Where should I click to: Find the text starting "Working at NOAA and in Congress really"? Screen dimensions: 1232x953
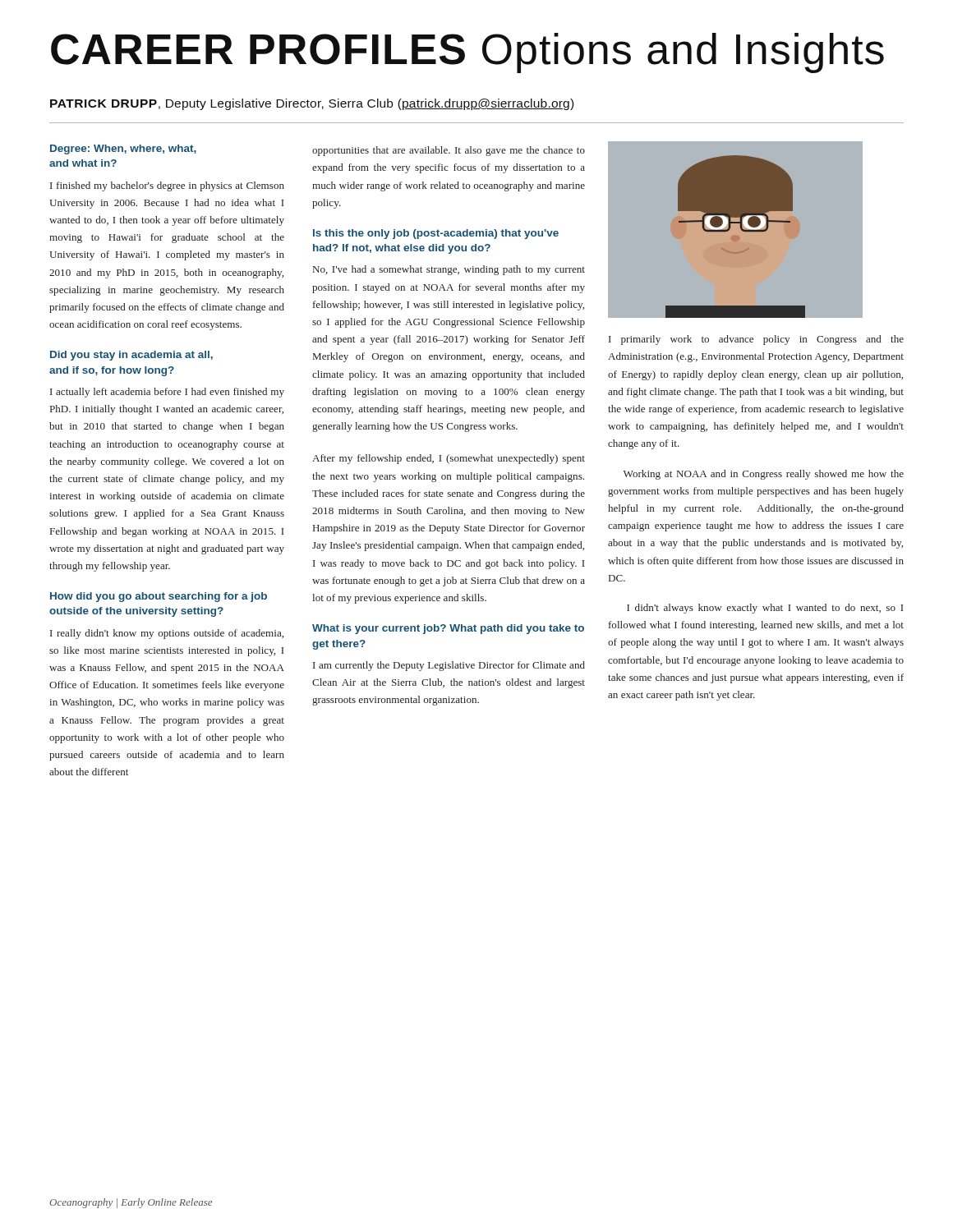[756, 525]
